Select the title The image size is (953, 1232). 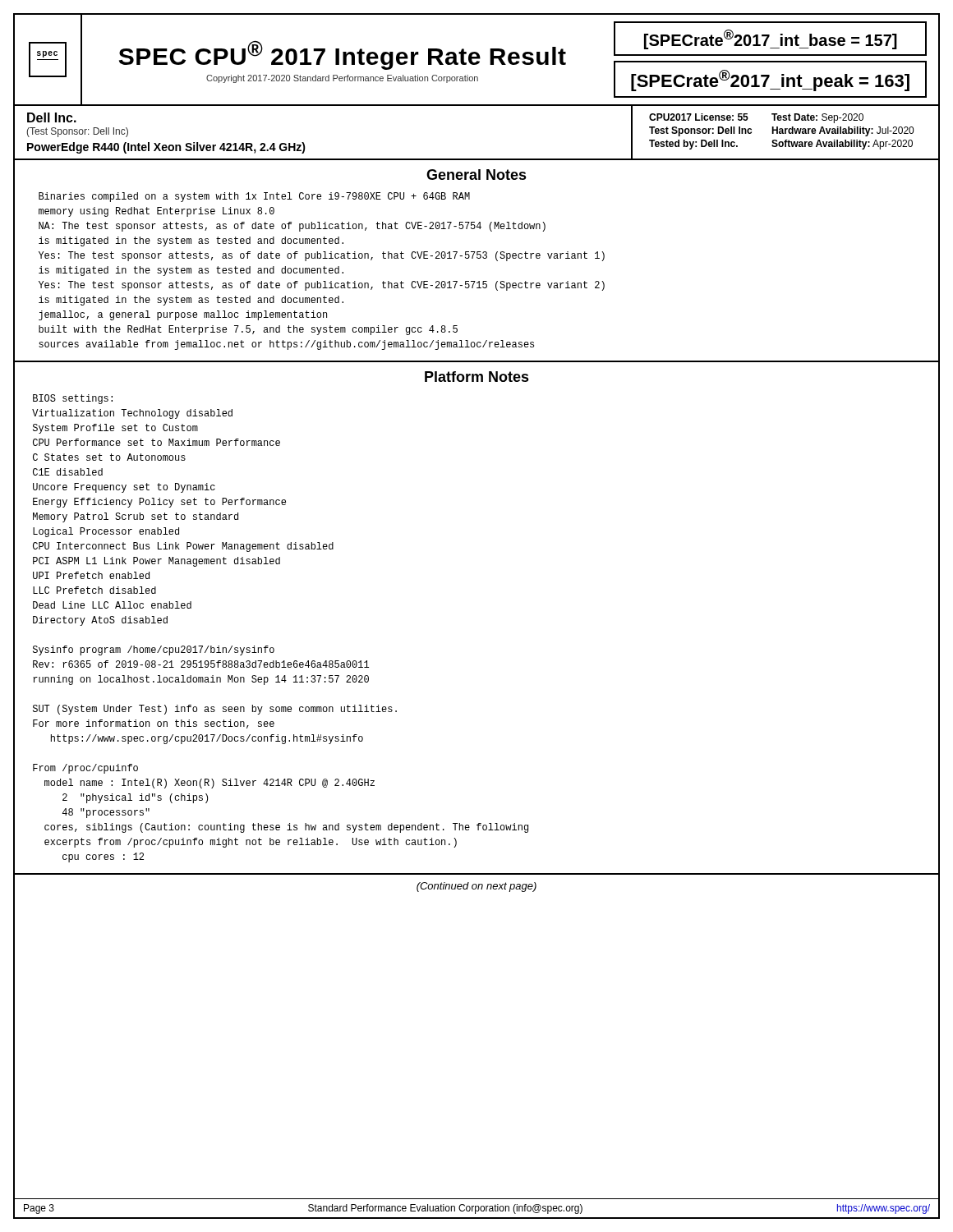pos(342,54)
